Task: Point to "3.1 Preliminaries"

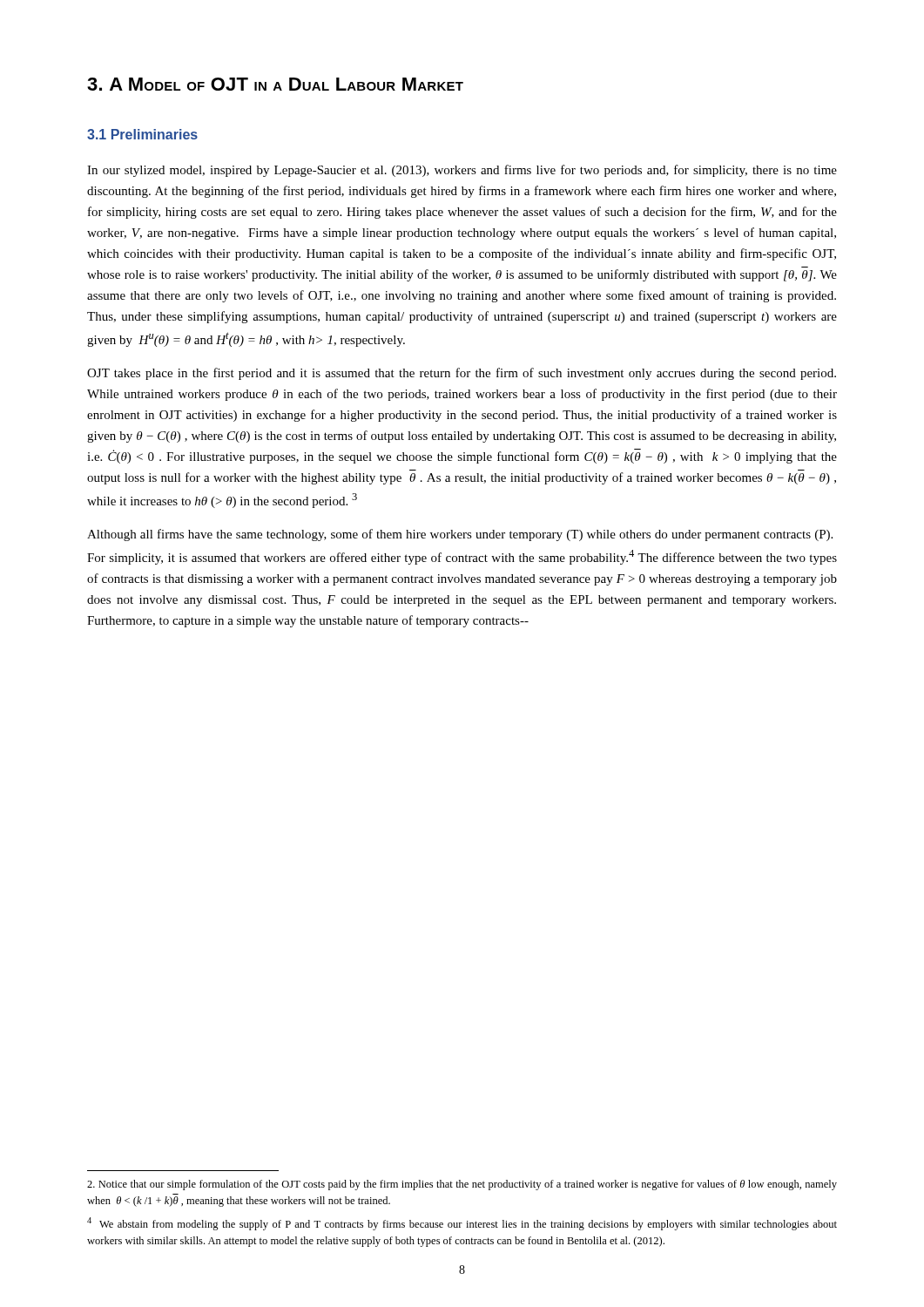Action: [x=142, y=134]
